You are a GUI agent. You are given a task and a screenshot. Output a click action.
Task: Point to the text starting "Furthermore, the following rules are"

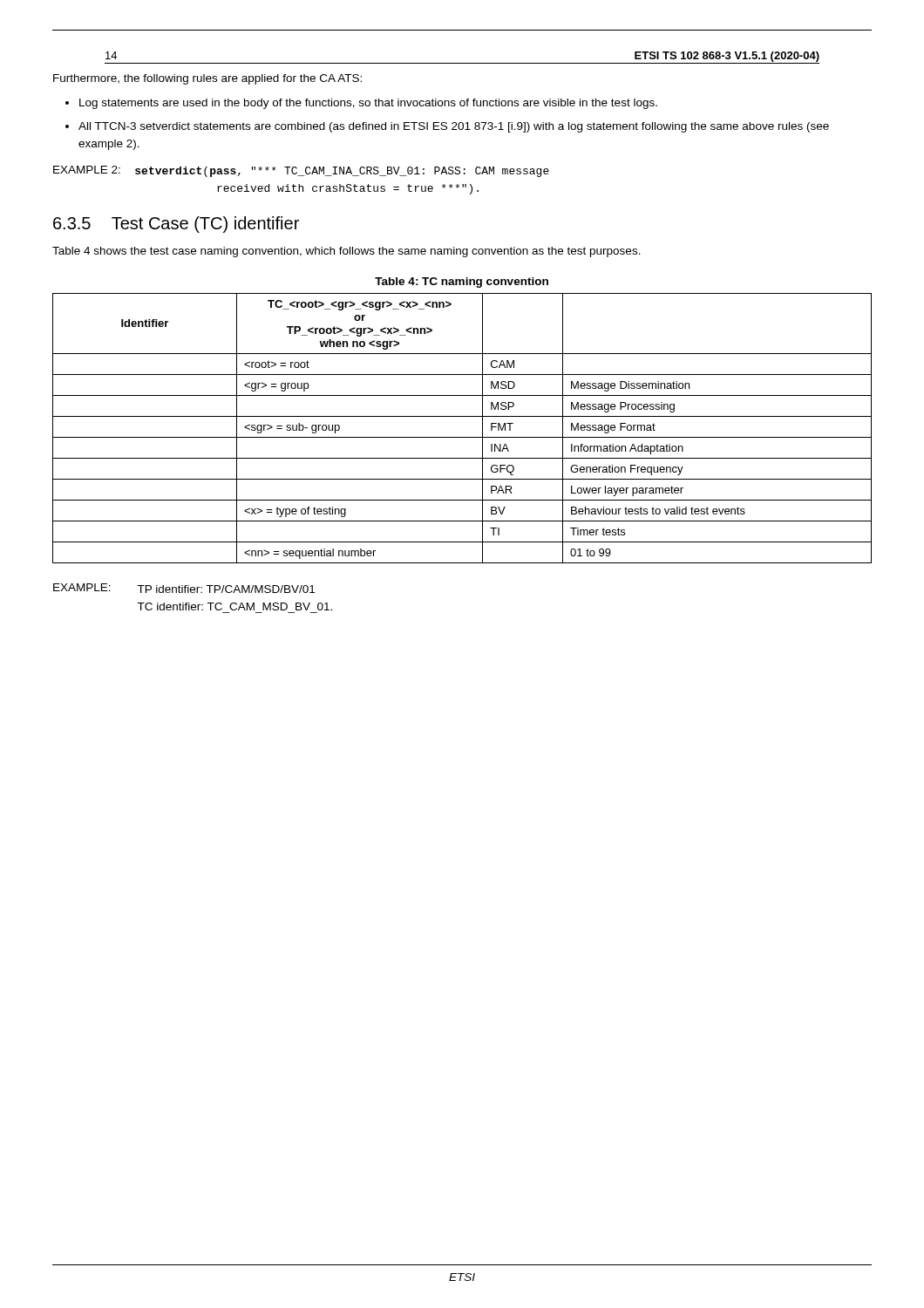point(208,78)
